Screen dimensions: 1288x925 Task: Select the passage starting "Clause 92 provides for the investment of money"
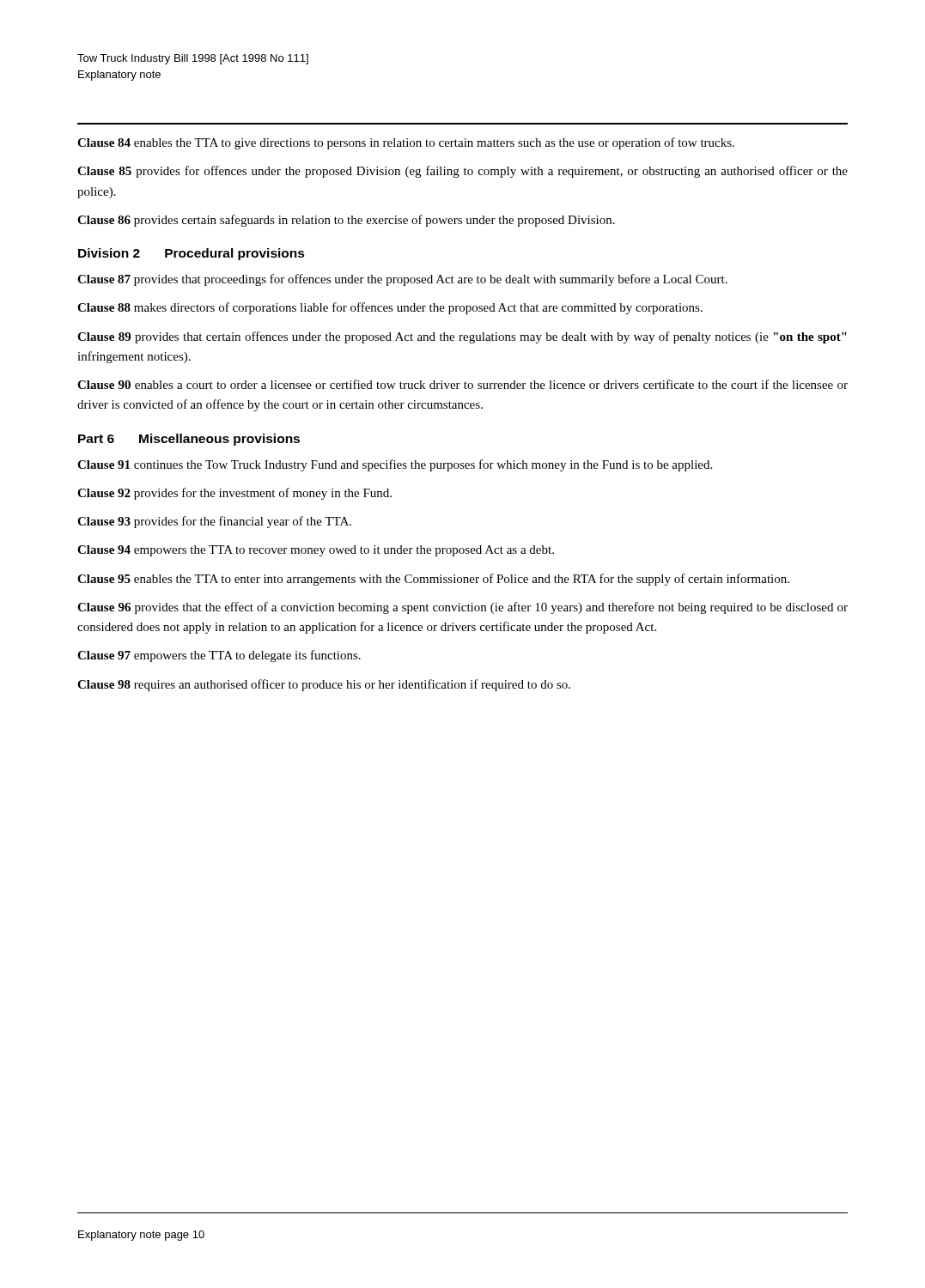click(235, 493)
